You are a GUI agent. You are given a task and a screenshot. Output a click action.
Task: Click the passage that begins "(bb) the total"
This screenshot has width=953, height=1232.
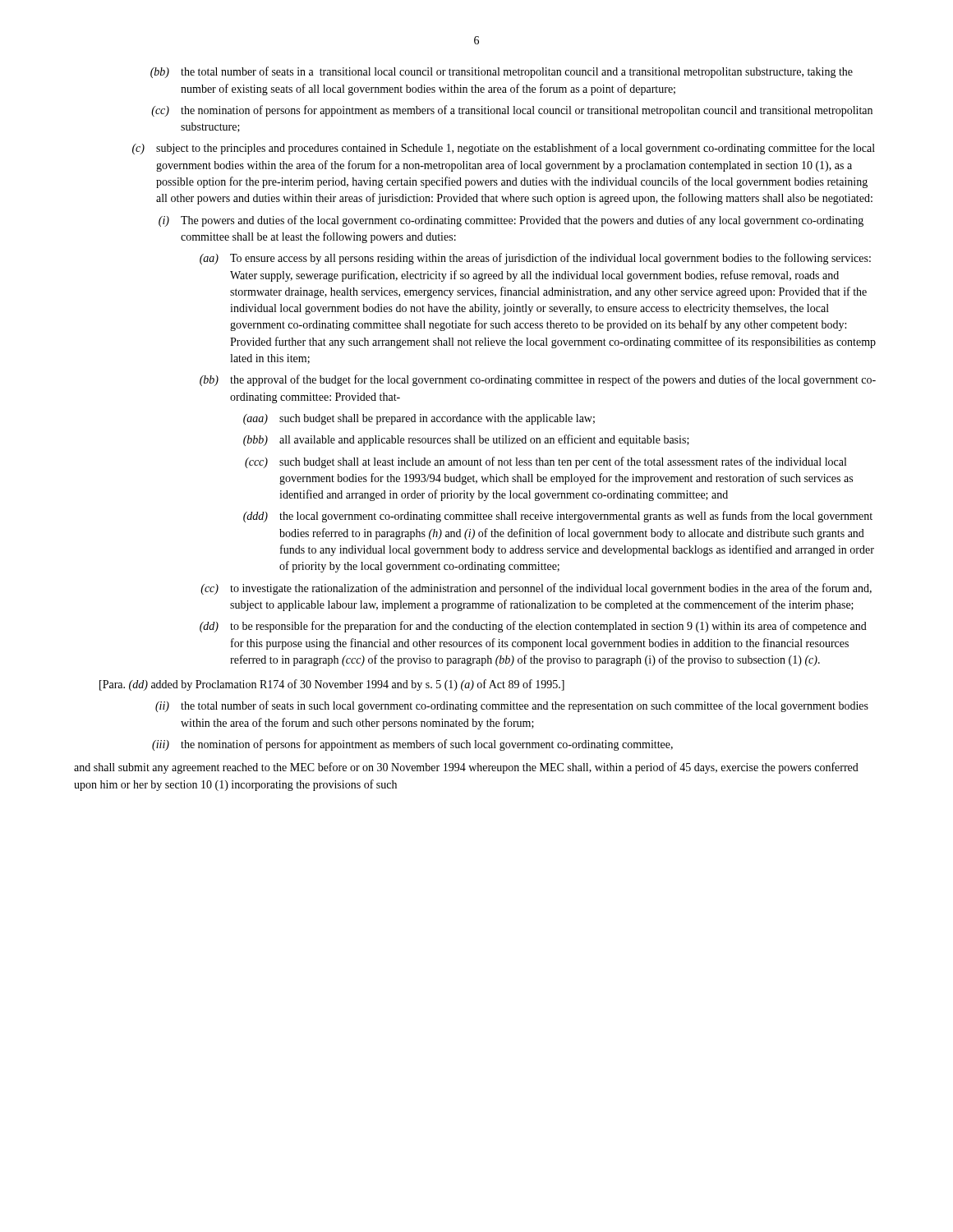[x=501, y=81]
